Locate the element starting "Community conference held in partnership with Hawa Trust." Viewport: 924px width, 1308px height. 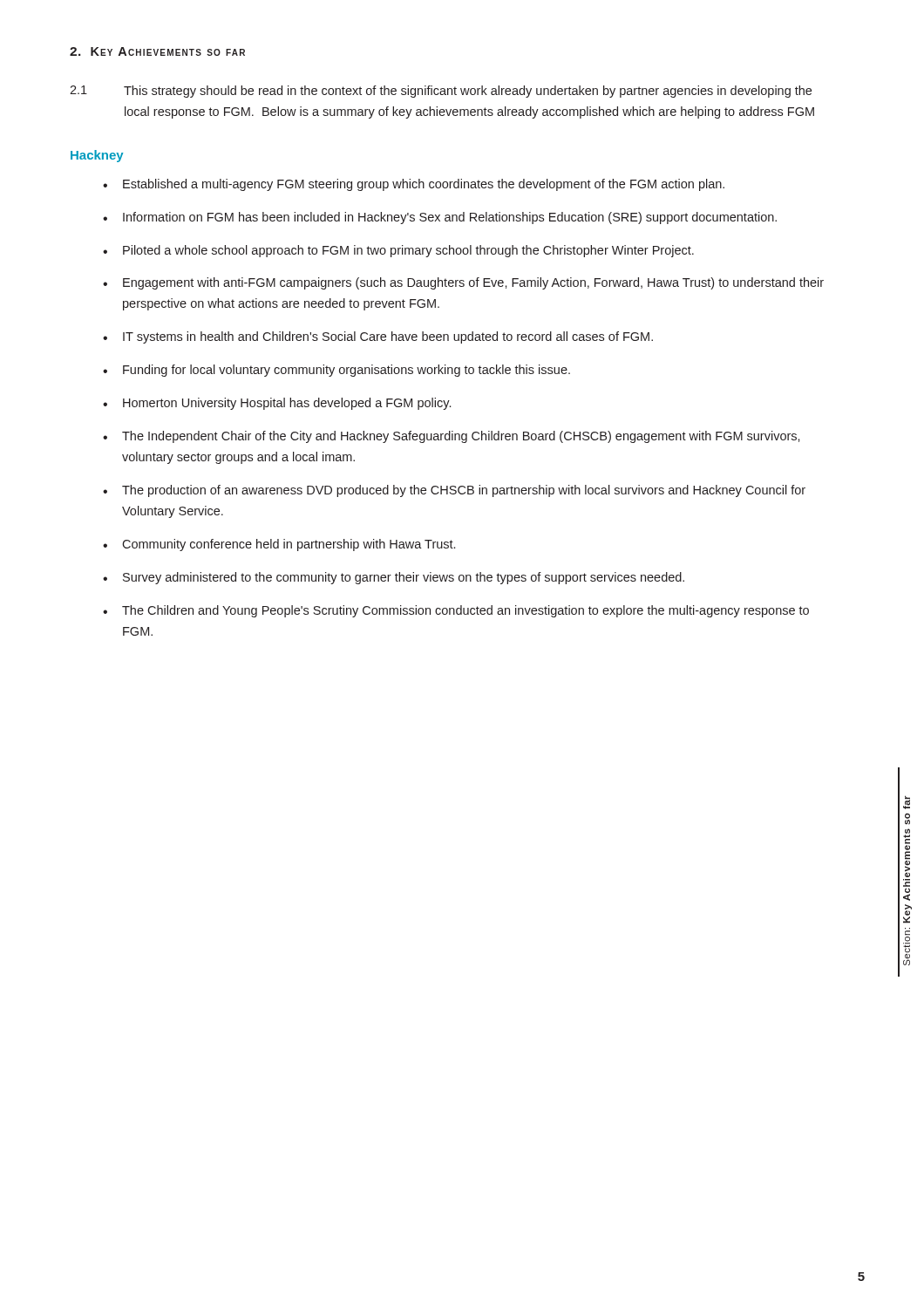(x=289, y=544)
